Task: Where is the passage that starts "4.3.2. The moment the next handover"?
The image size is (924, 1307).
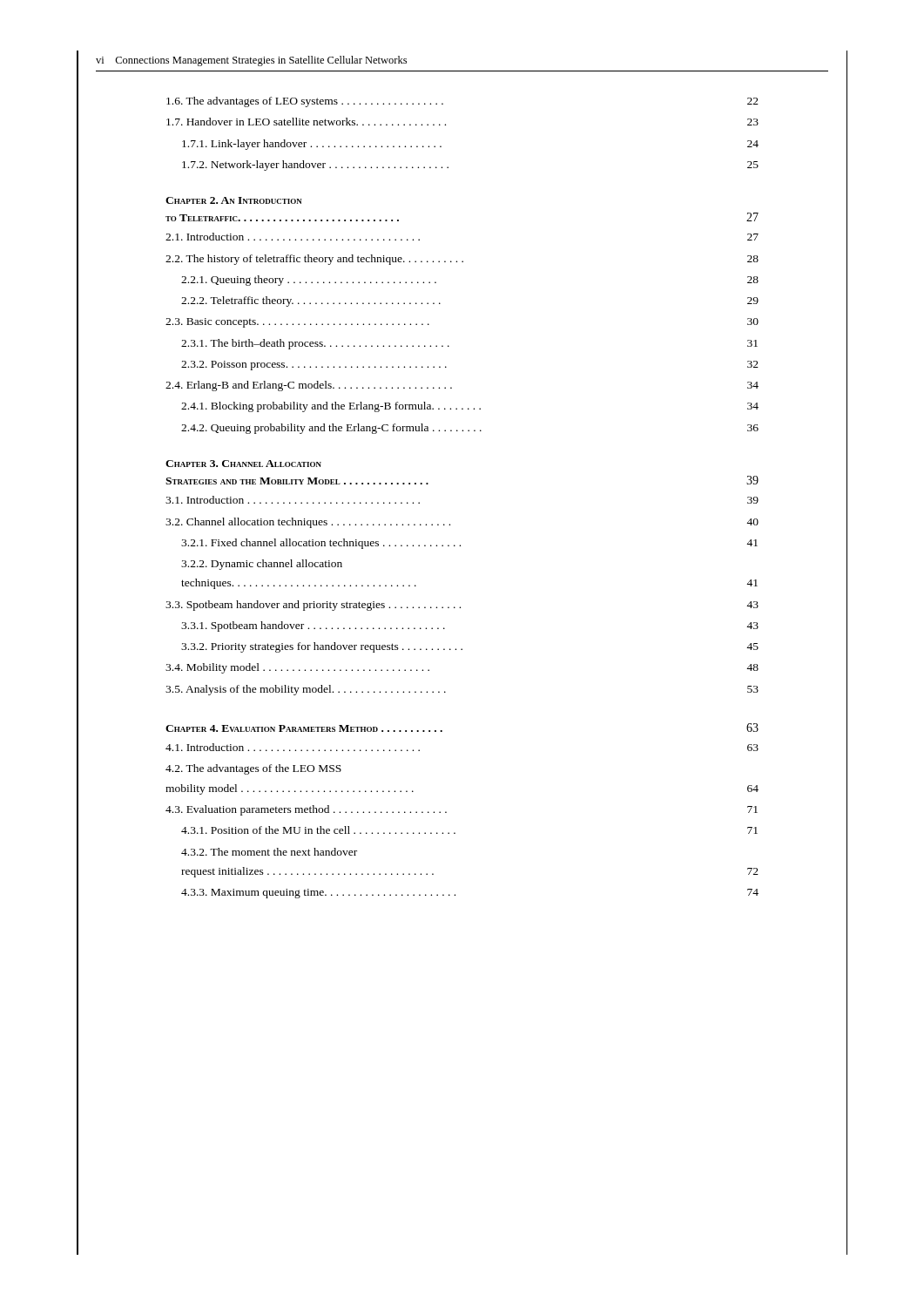Action: [x=269, y=852]
